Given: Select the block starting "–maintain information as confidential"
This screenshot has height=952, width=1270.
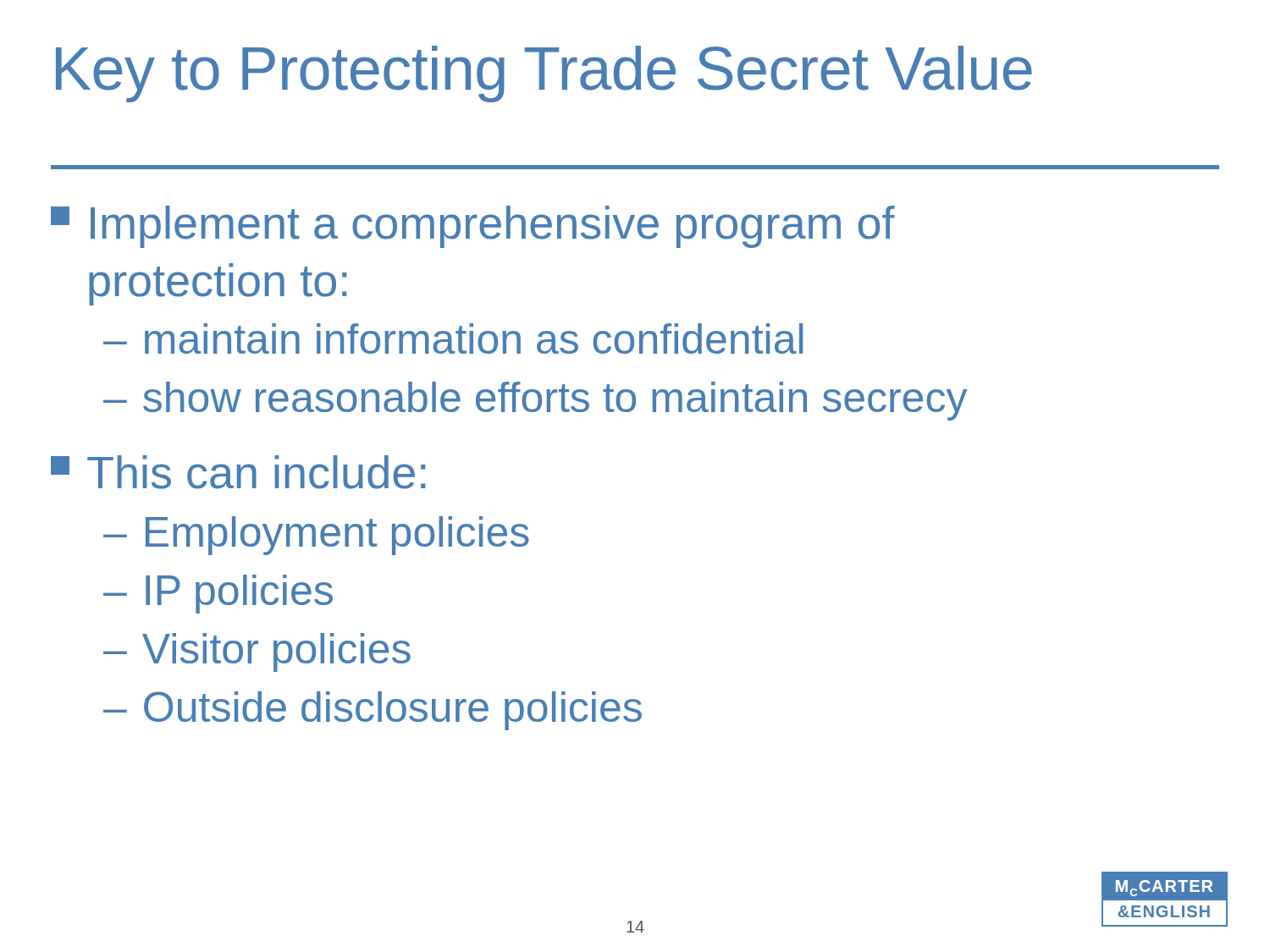Looking at the screenshot, I should coord(454,340).
